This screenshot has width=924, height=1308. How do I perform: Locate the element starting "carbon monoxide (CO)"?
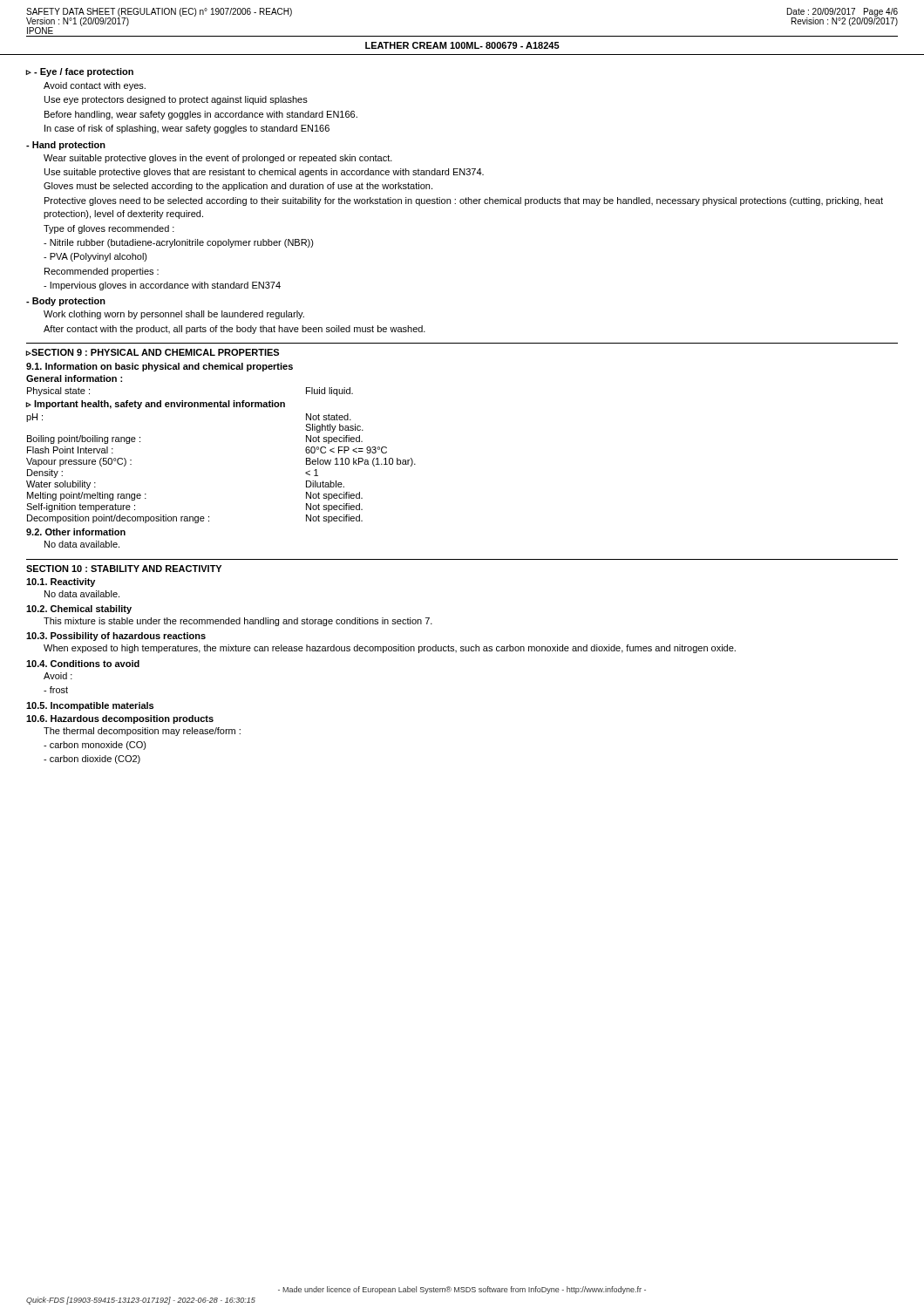pyautogui.click(x=95, y=745)
